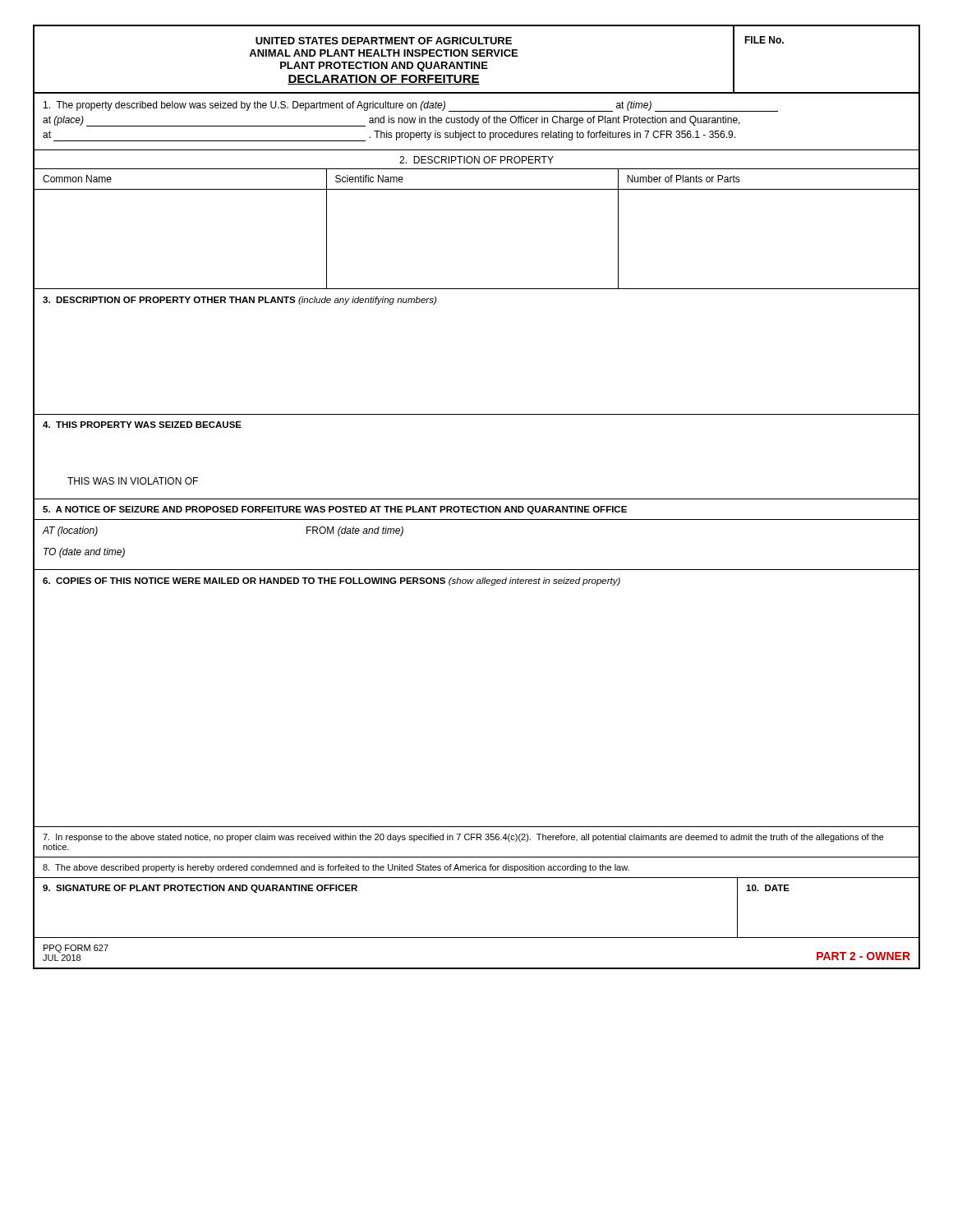Click on the text block starting "2. DESCRIPTION OF PROPERTY"

click(476, 160)
